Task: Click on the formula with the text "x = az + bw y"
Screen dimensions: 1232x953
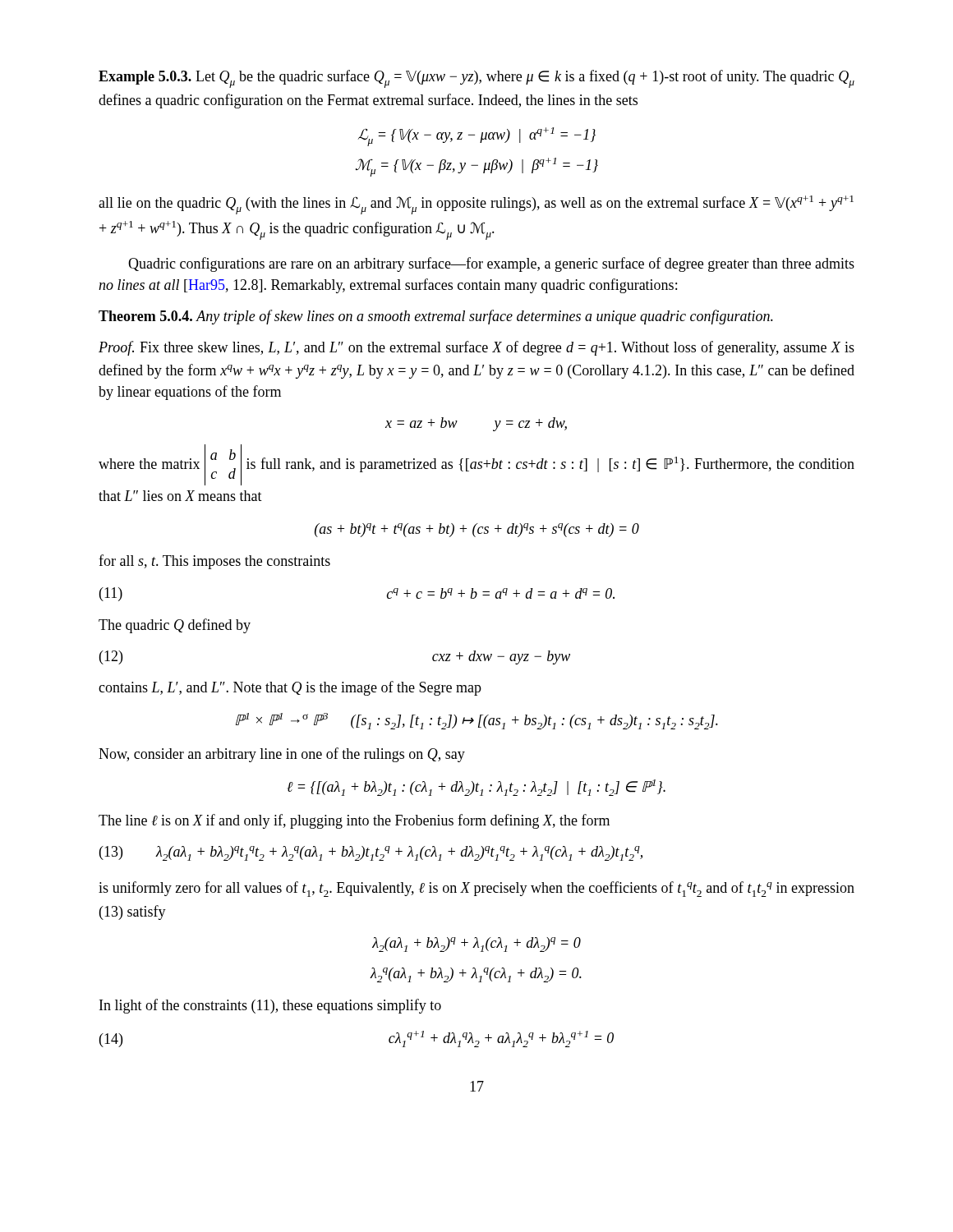Action: (415, 424)
